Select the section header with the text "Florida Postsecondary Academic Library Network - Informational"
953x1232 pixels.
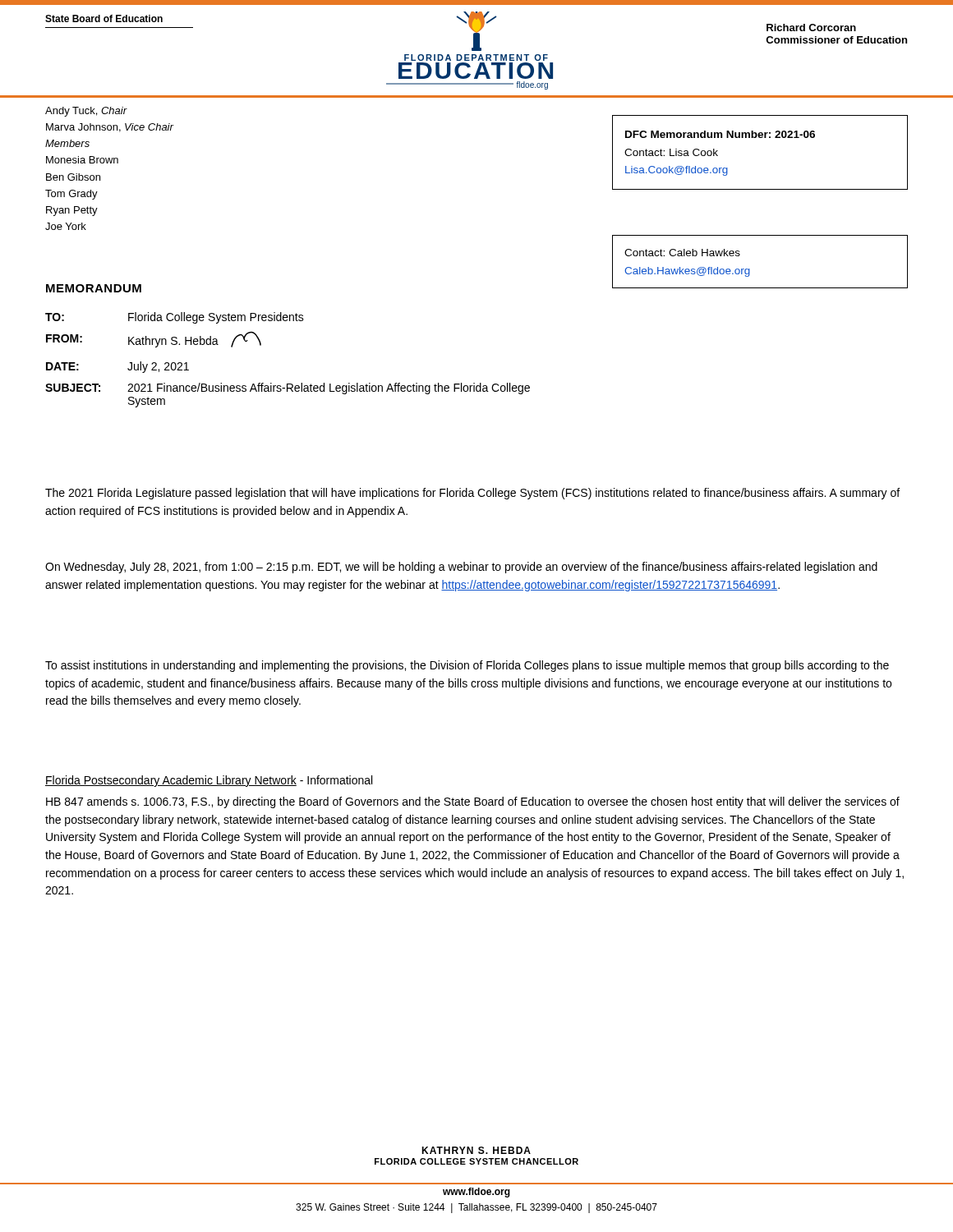pos(209,780)
